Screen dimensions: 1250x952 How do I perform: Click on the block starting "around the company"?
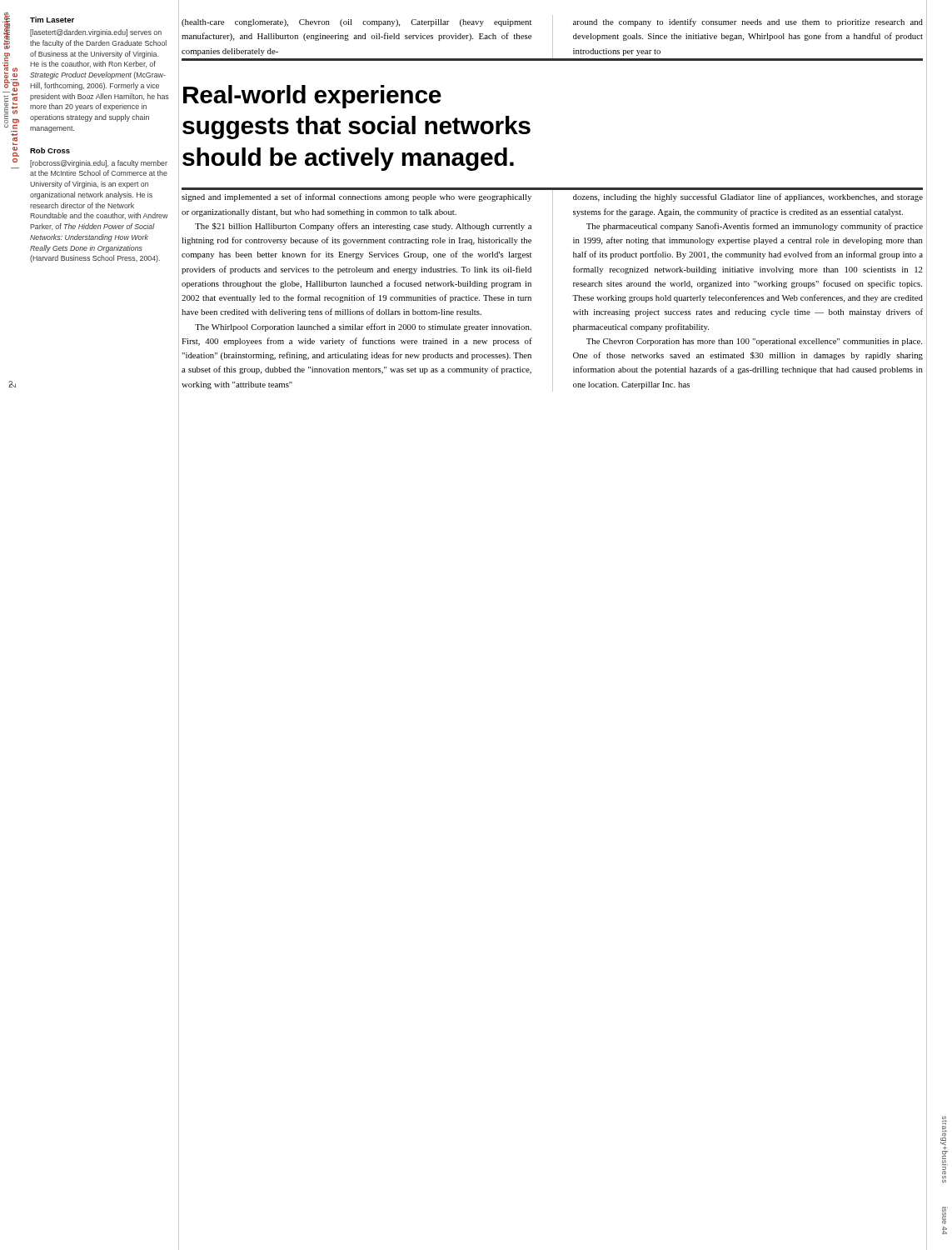pyautogui.click(x=748, y=37)
